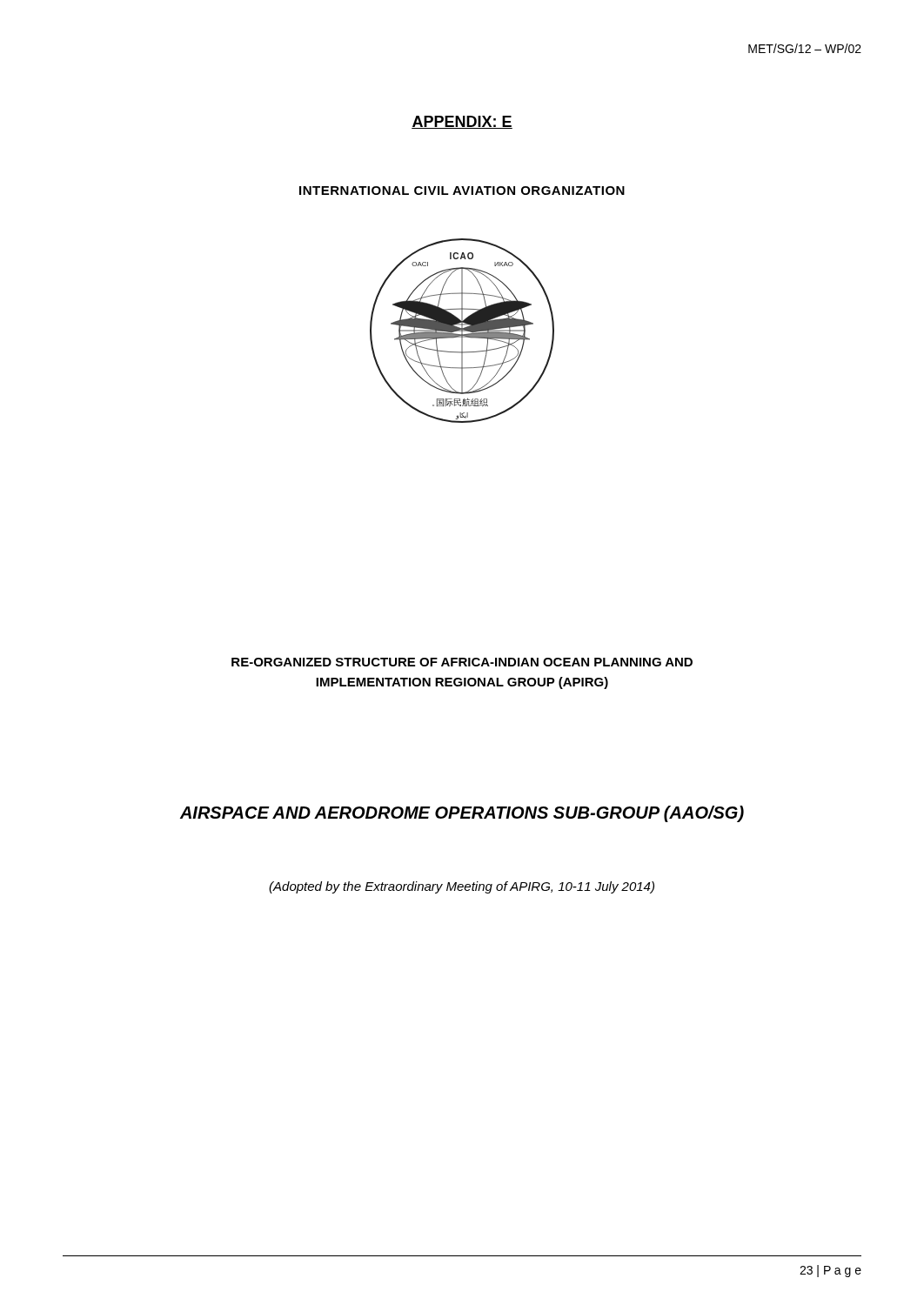This screenshot has height=1305, width=924.
Task: Select a logo
Action: [462, 331]
